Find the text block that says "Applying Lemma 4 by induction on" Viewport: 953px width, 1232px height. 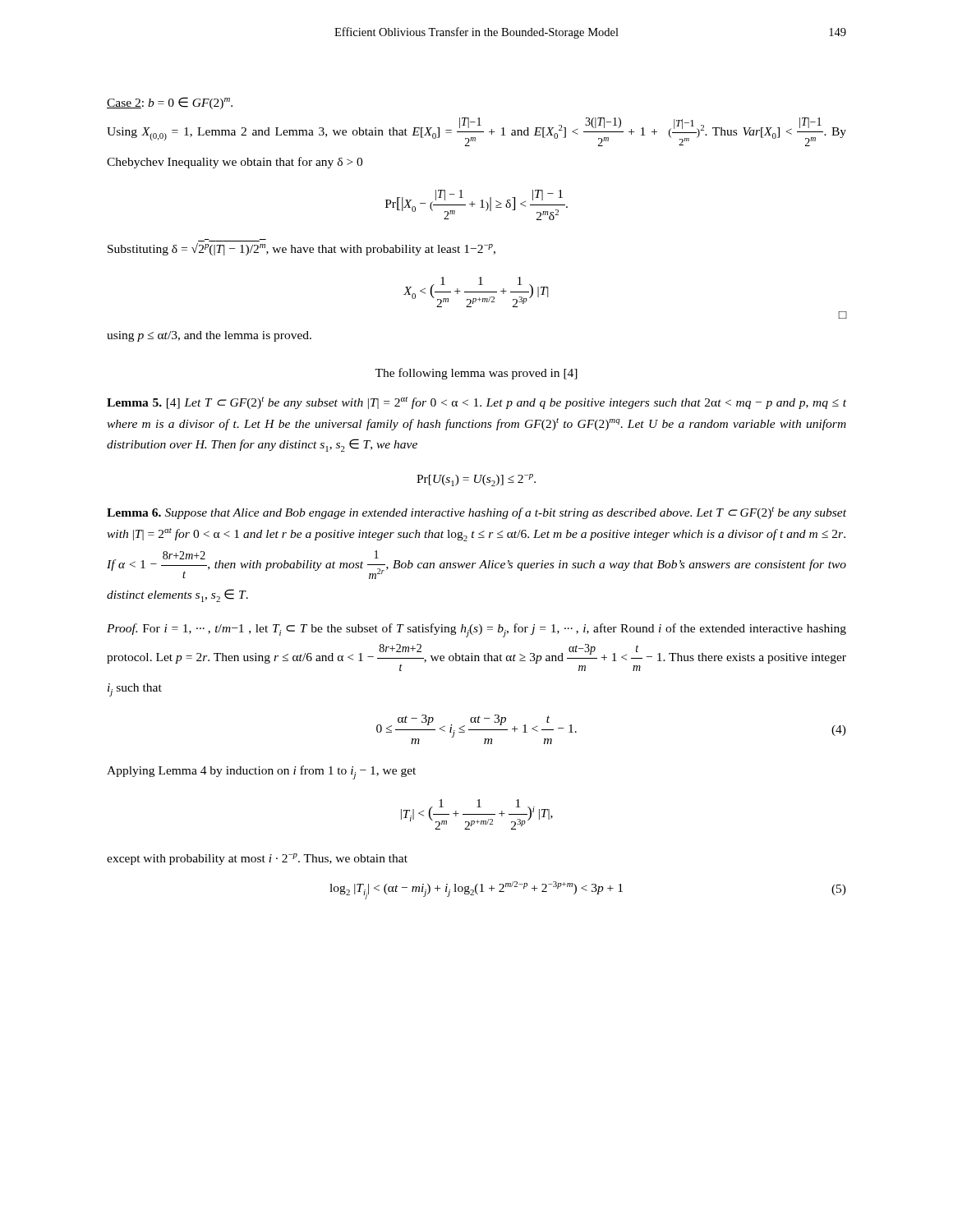point(261,771)
